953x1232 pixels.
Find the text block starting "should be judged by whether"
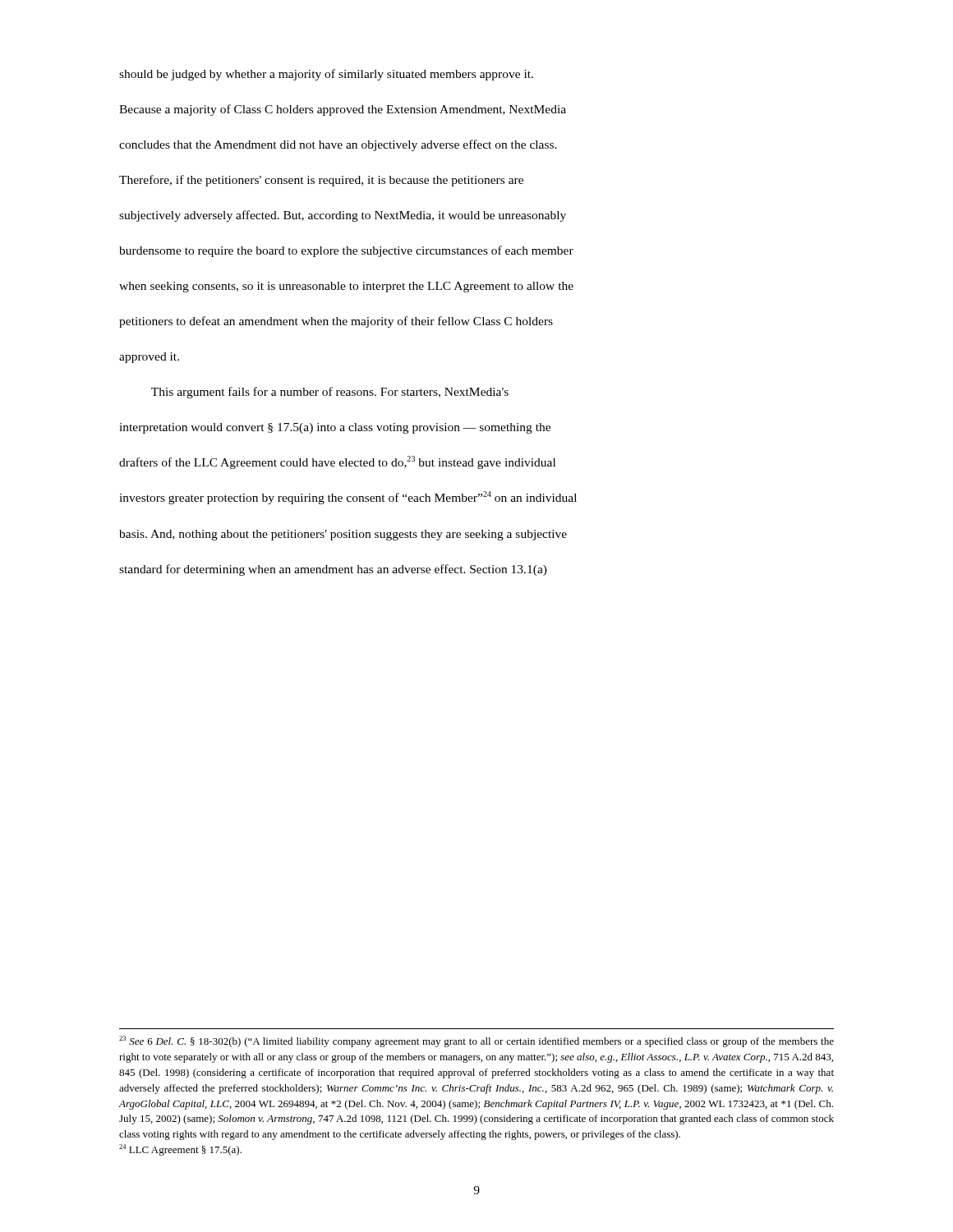476,215
